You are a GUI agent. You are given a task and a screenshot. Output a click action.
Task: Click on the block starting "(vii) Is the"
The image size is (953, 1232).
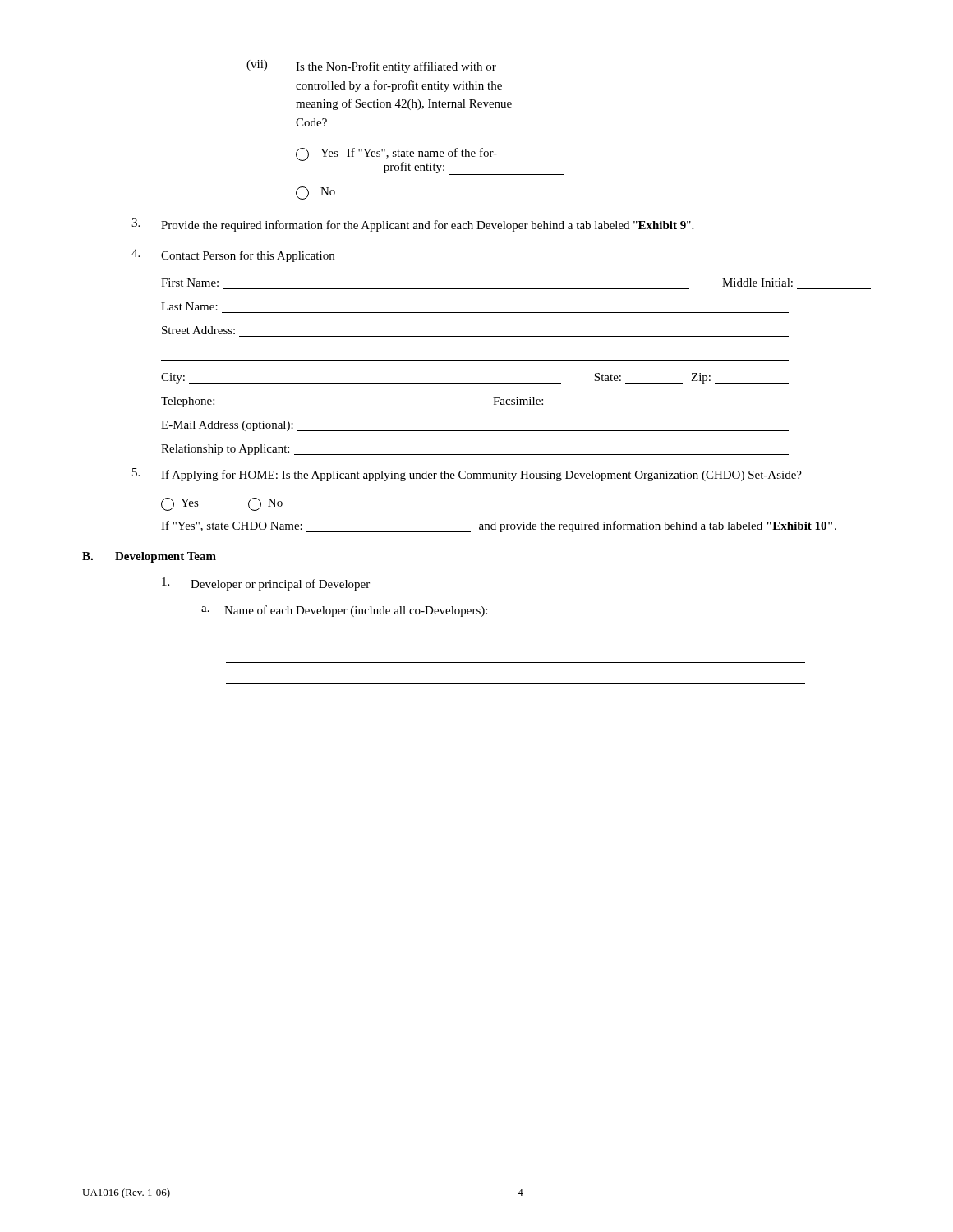click(x=379, y=94)
